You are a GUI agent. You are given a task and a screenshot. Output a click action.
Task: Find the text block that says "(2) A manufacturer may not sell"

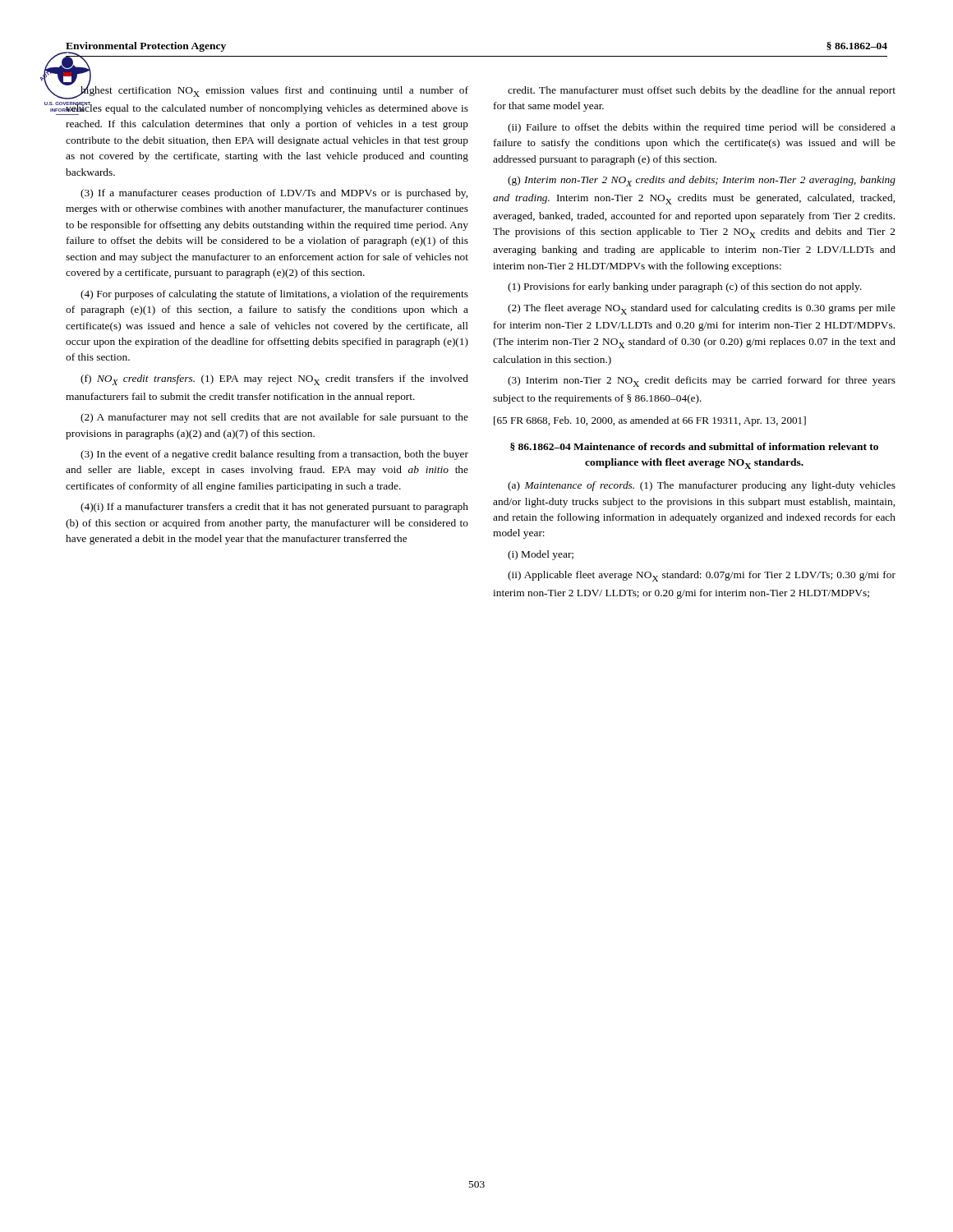coord(267,425)
